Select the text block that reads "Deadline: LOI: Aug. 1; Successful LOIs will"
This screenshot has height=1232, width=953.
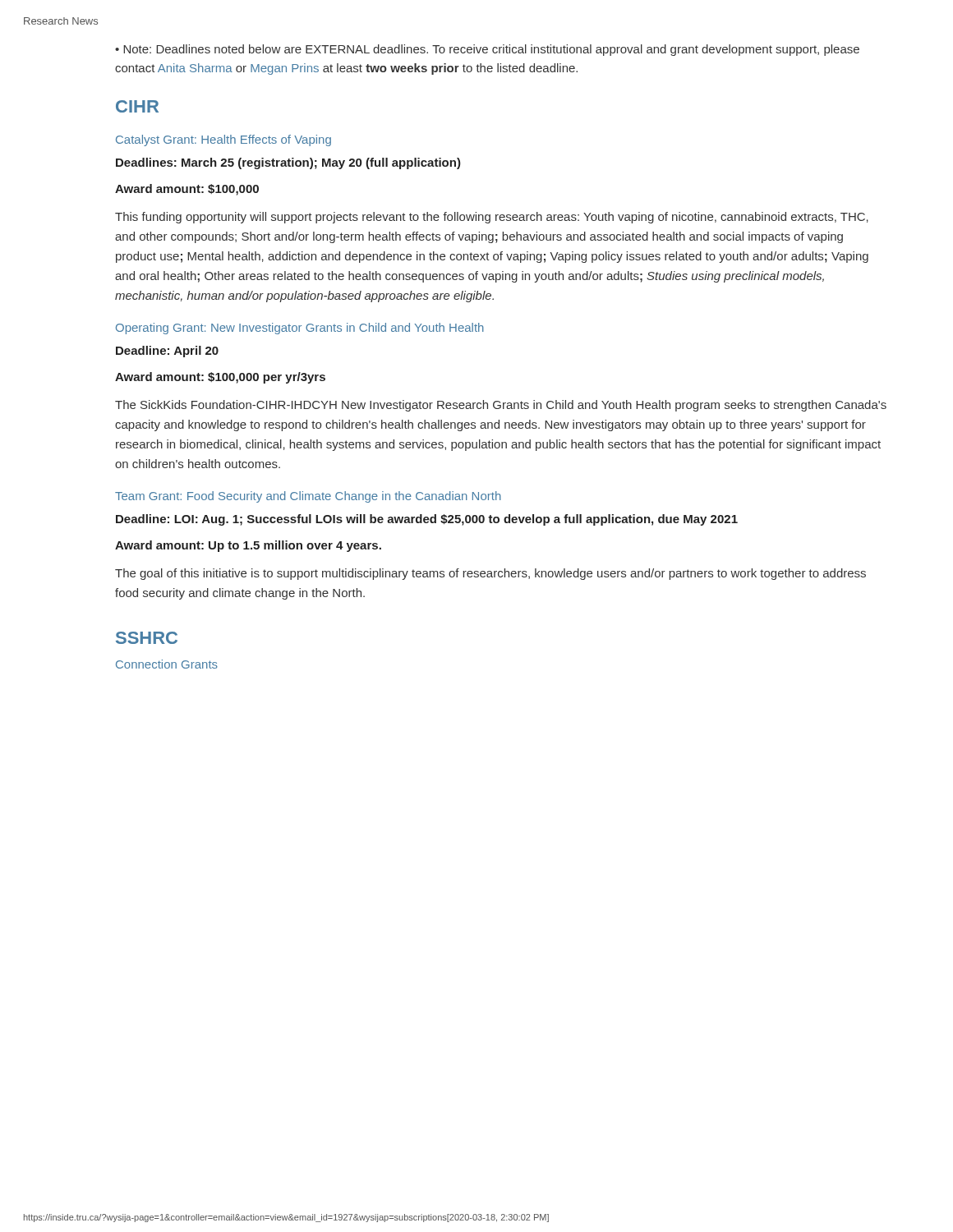pyautogui.click(x=501, y=532)
